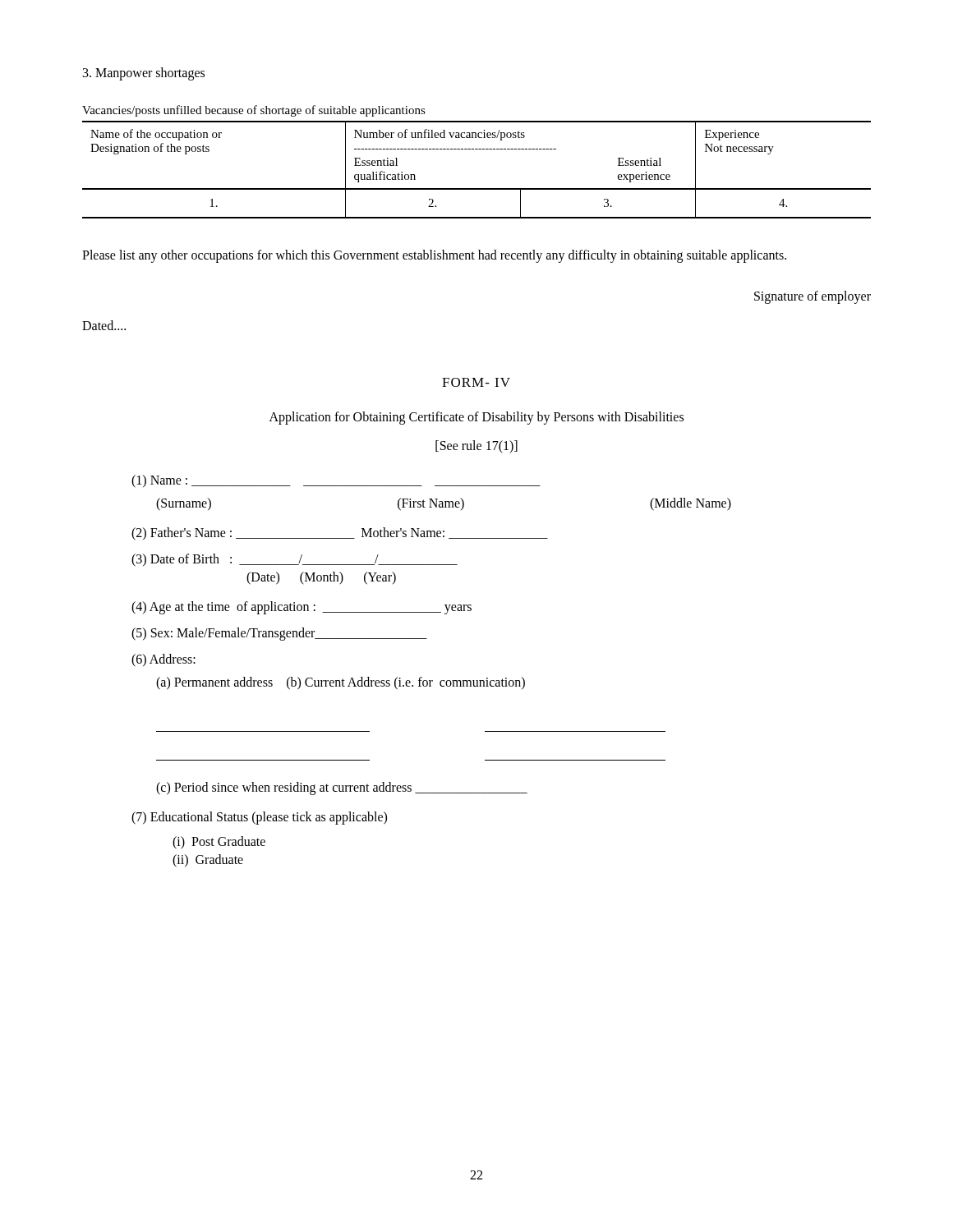This screenshot has height=1232, width=953.
Task: Click where it says "(Surname) (First Name) (Middle Name)"
Action: click(444, 503)
